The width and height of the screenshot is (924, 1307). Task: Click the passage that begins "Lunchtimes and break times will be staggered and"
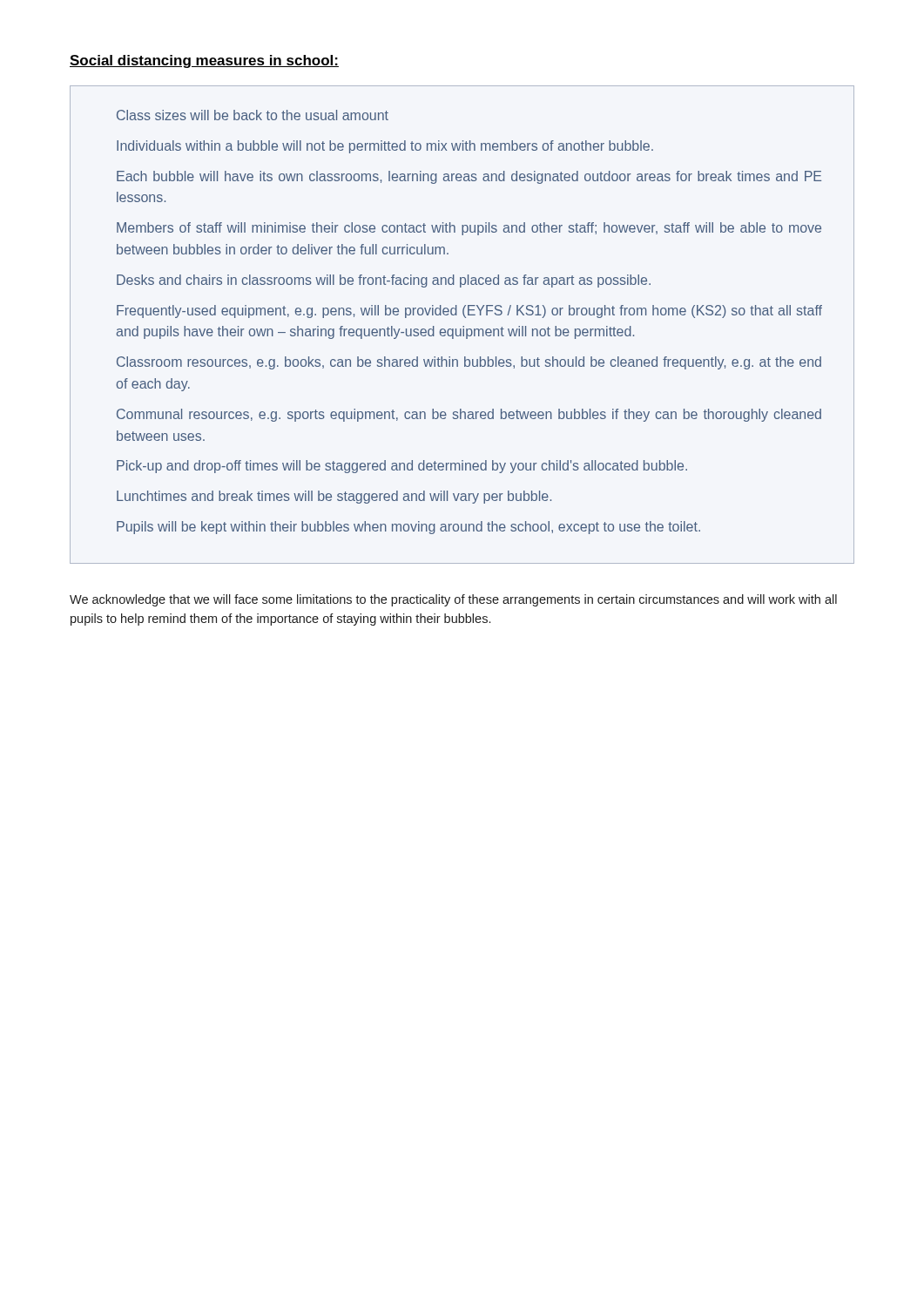coord(334,496)
